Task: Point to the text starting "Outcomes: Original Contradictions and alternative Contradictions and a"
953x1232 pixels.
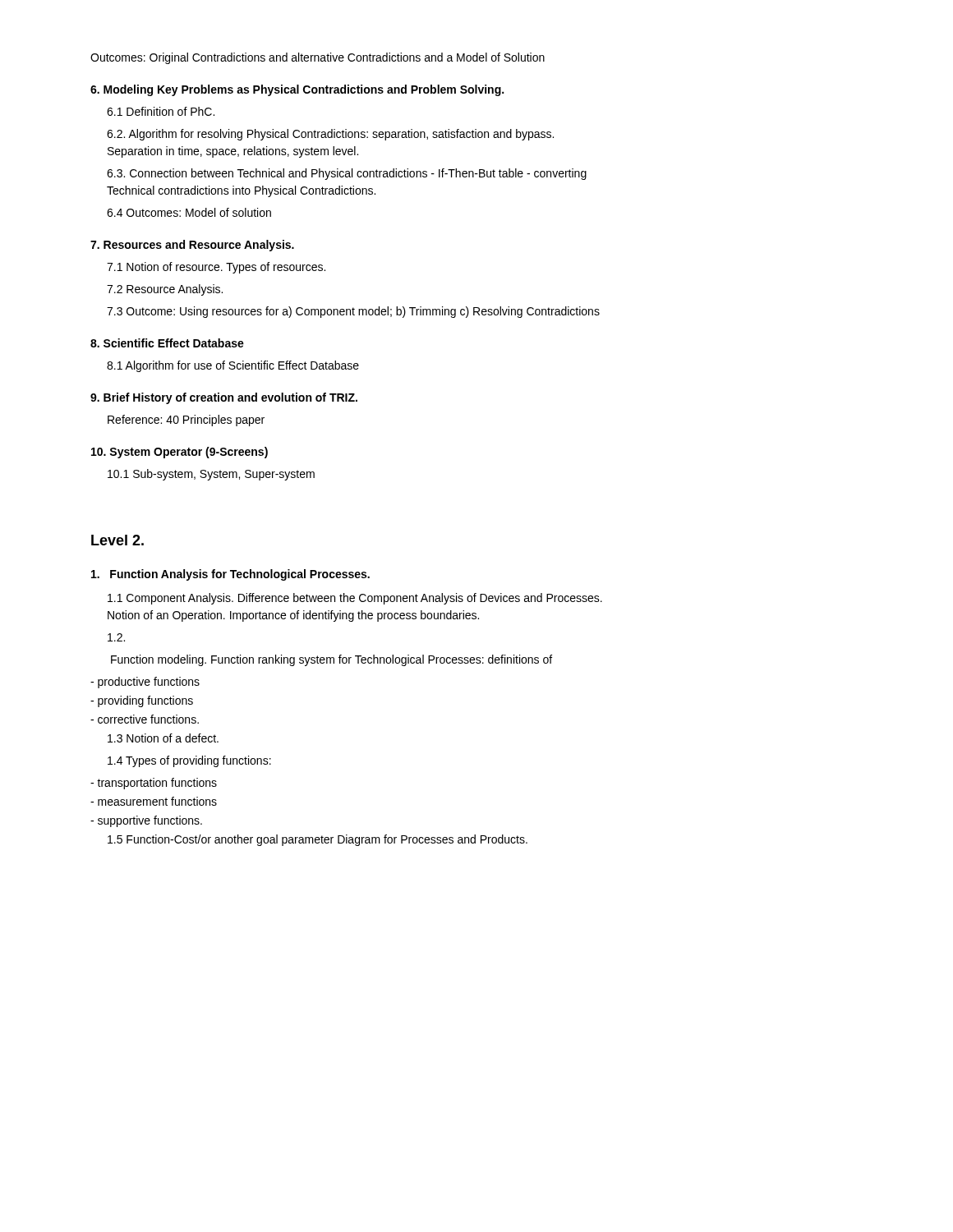Action: click(x=318, y=57)
